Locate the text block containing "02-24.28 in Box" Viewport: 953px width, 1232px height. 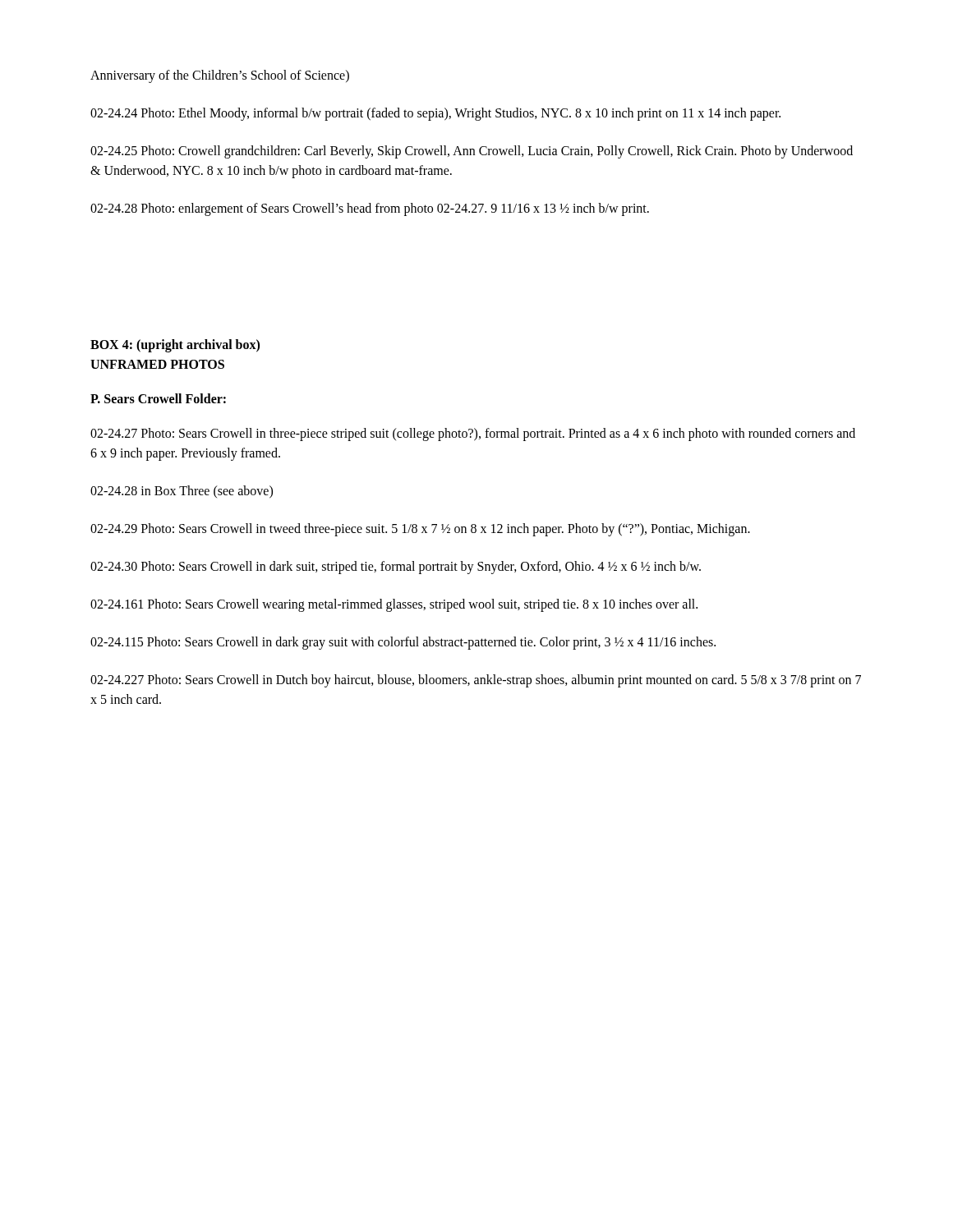(x=182, y=491)
